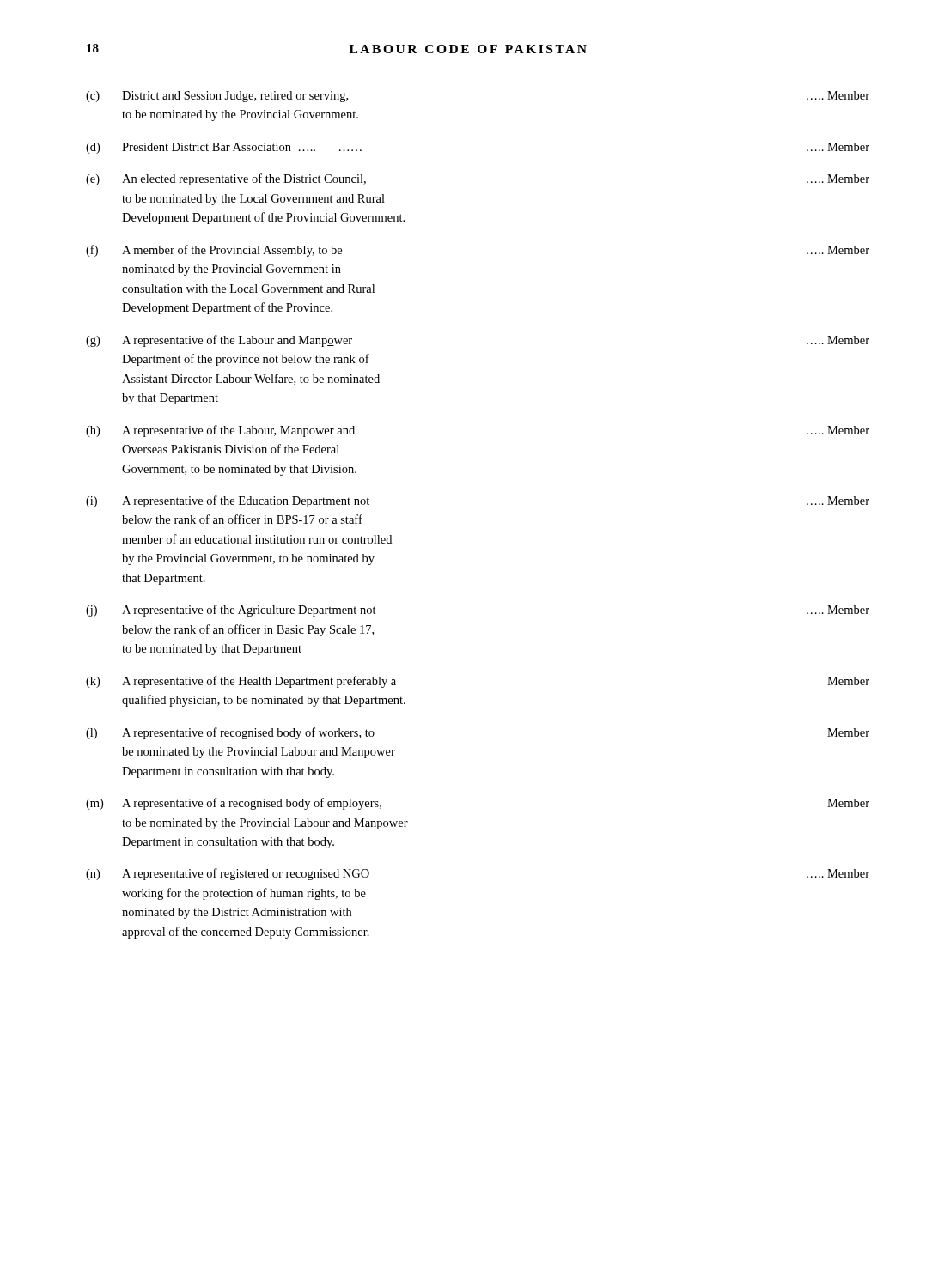Screen dimensions: 1288x938
Task: Find the block on this page that starts "(e) An elected representative of the"
Action: [242, 179]
